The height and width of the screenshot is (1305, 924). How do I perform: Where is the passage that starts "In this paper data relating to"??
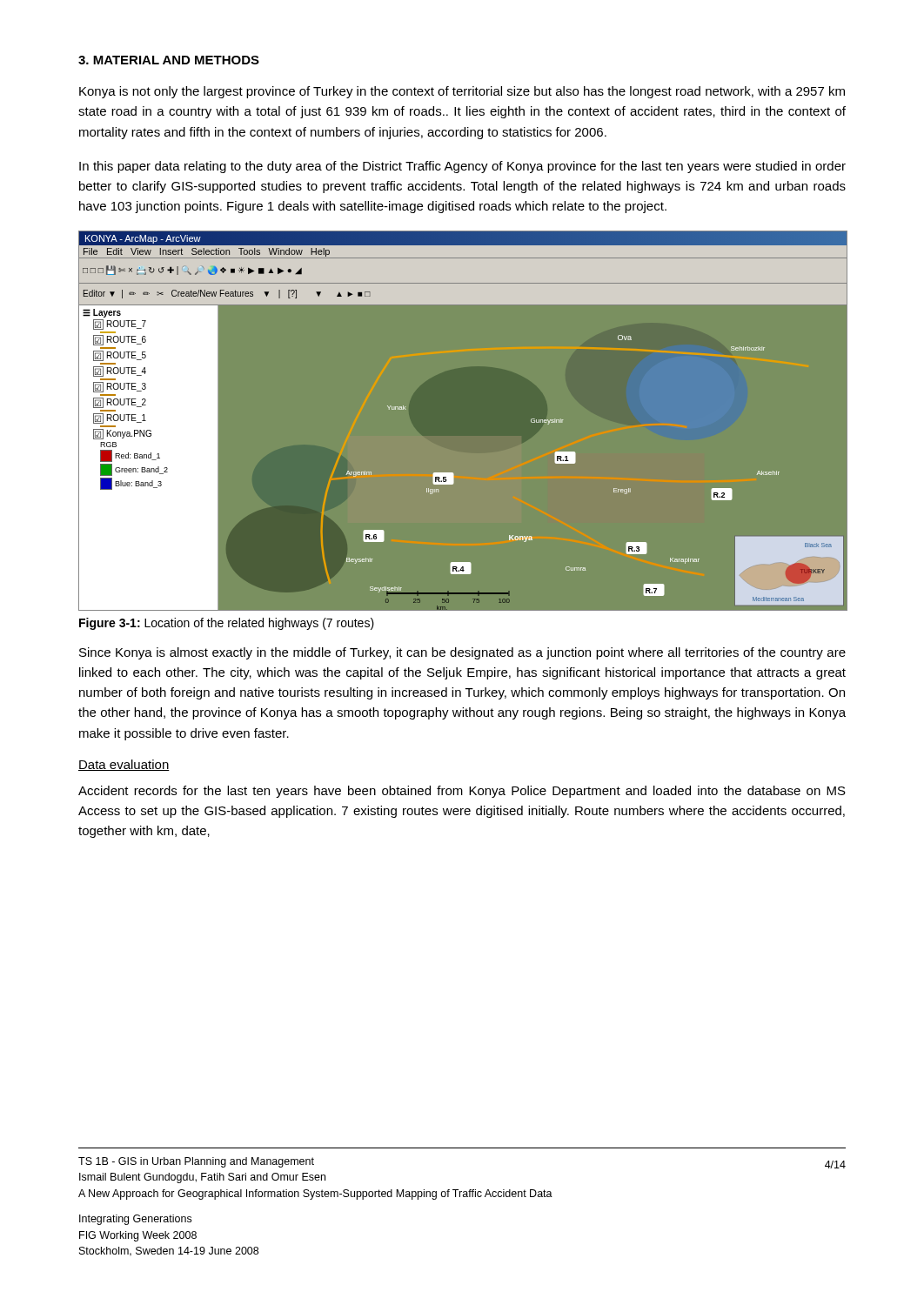[x=462, y=186]
